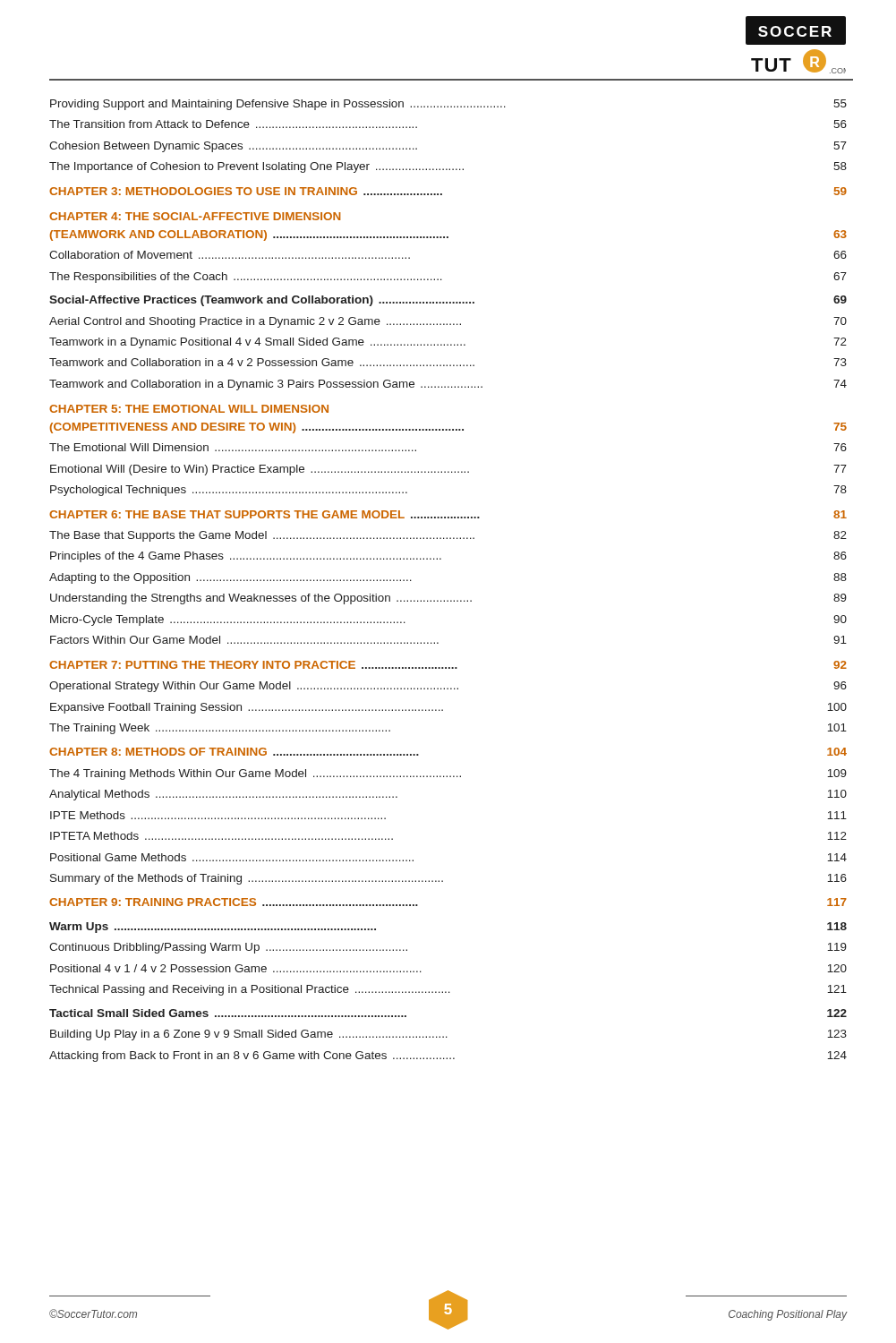Find the list item that reads "The Base that Supports the Game Model"

pyautogui.click(x=448, y=536)
